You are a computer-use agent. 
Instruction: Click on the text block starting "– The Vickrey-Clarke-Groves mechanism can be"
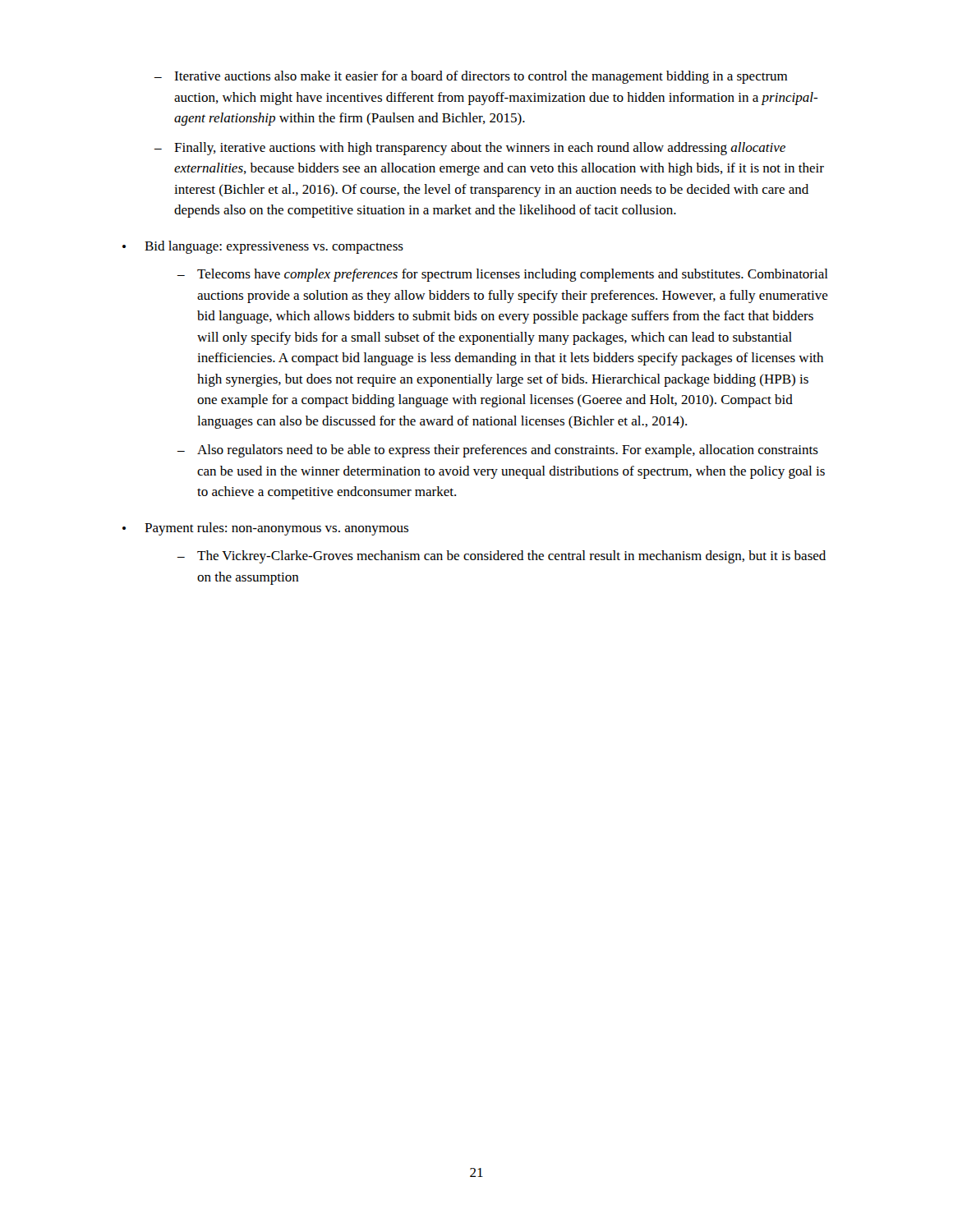(x=504, y=566)
